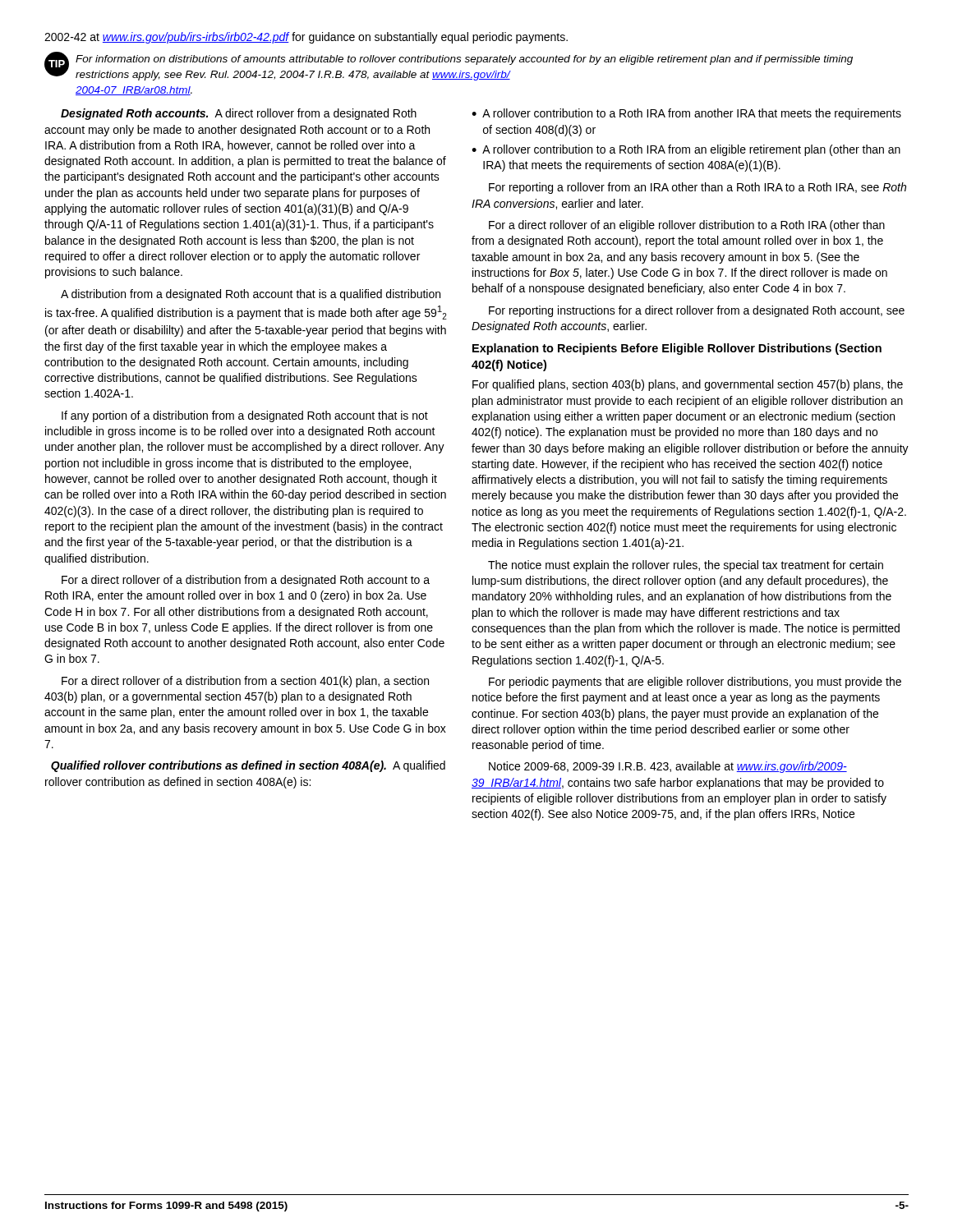Screen dimensions: 1232x953
Task: Select the text block that reads "For reporting instructions"
Action: [688, 318]
